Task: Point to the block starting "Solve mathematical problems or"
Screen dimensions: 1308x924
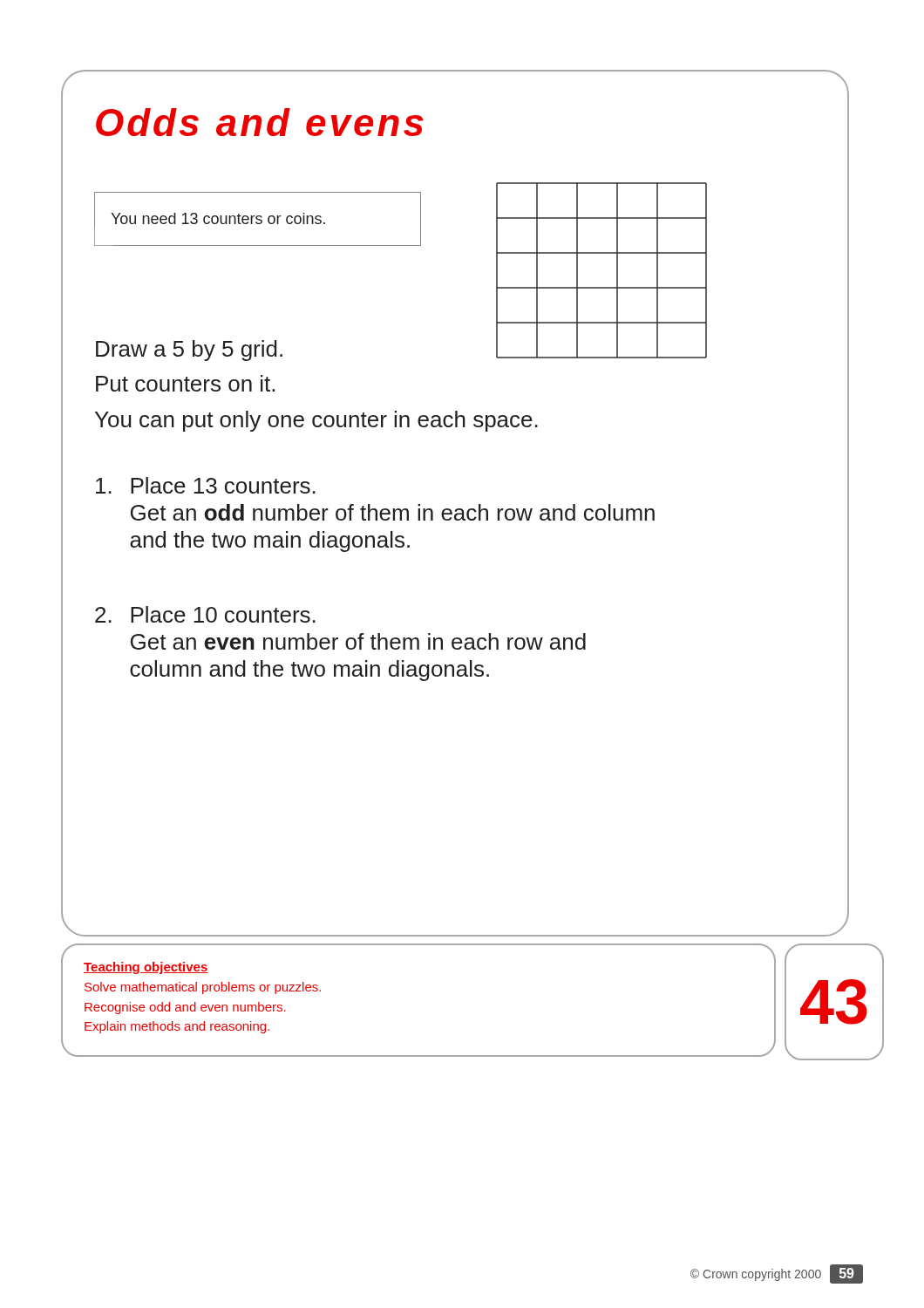Action: pyautogui.click(x=203, y=1006)
